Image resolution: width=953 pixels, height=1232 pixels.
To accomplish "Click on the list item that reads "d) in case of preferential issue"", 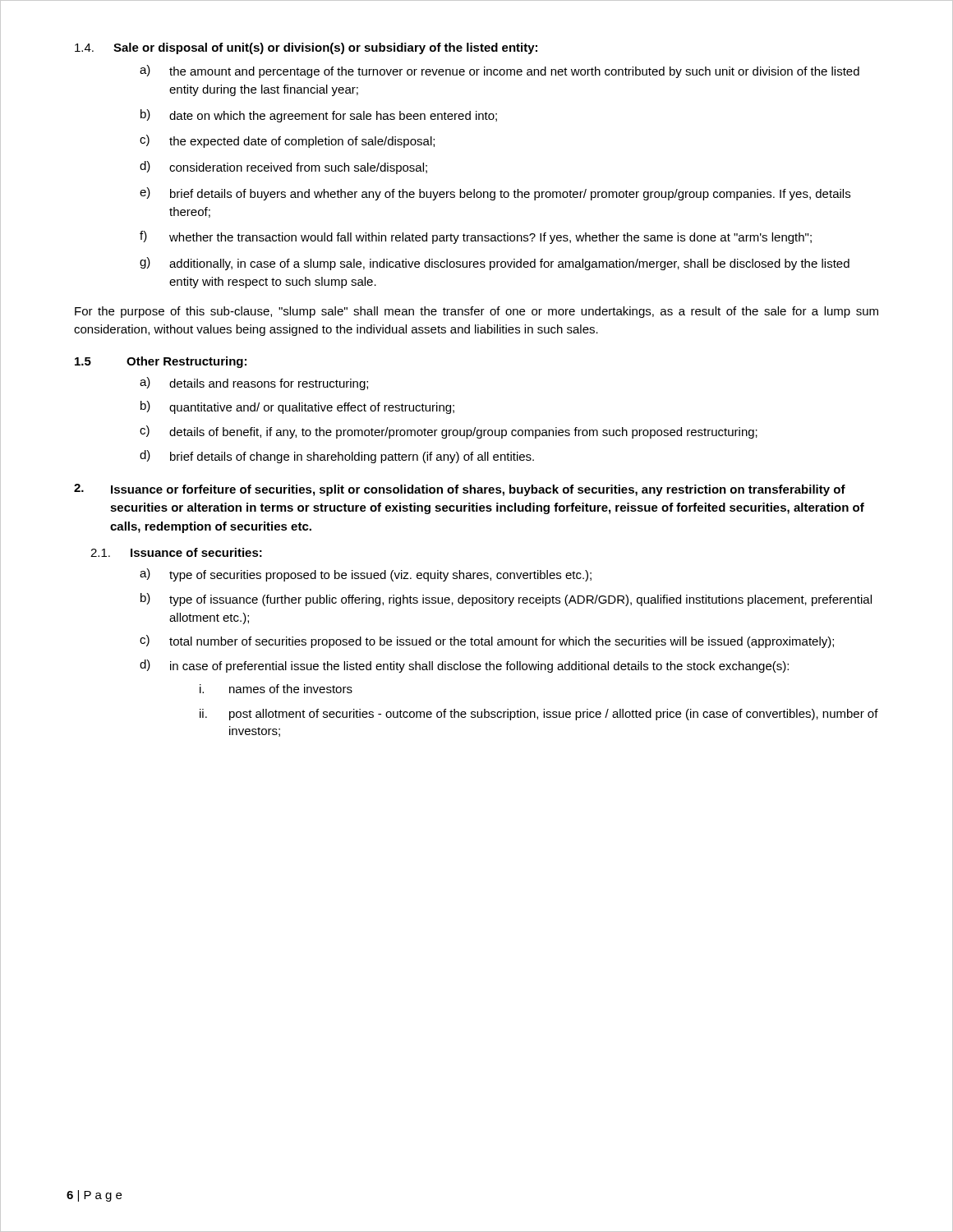I will (x=509, y=702).
